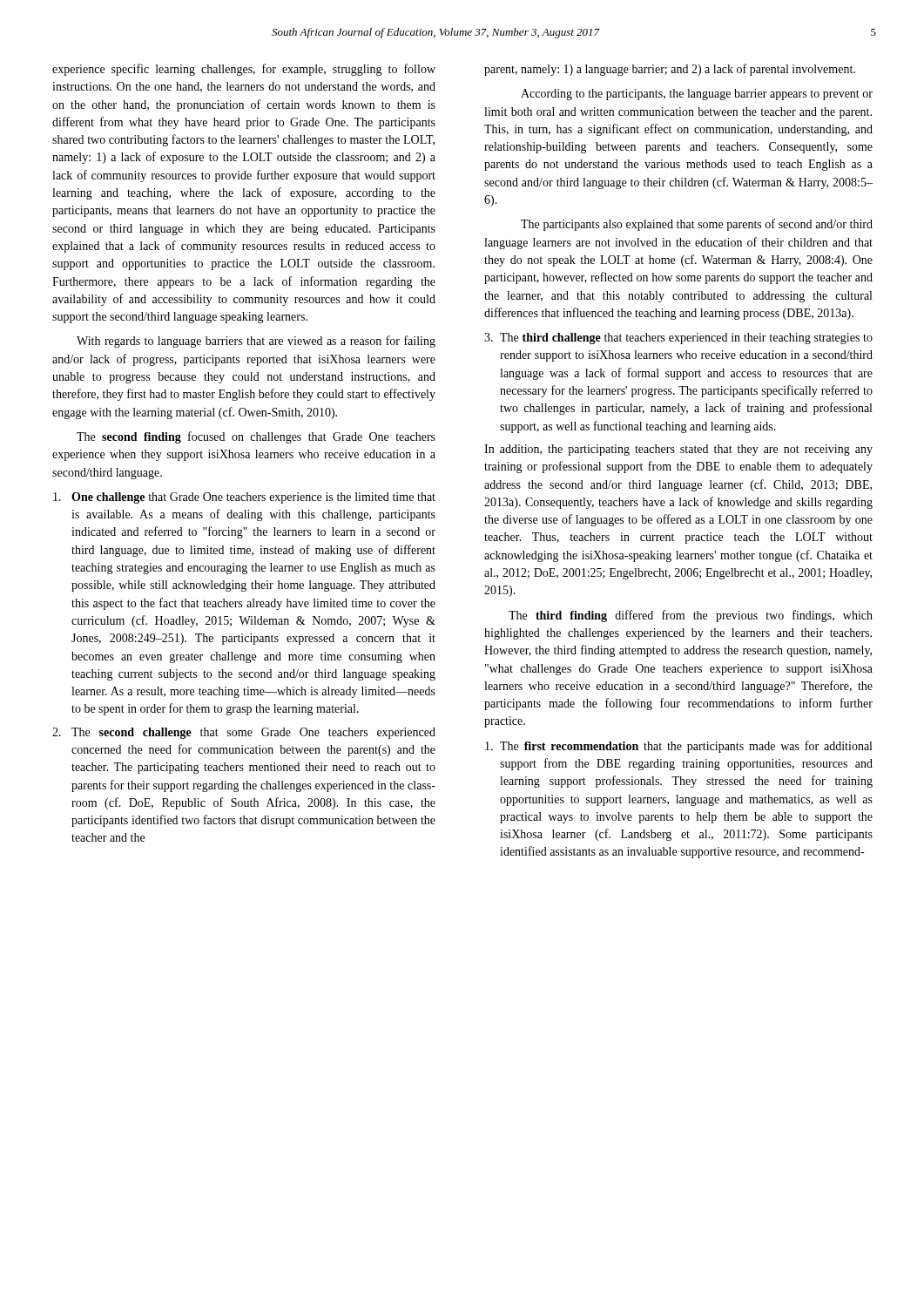Click the passage that begins "3. The third challenge that teachers experienced in"

[x=678, y=383]
